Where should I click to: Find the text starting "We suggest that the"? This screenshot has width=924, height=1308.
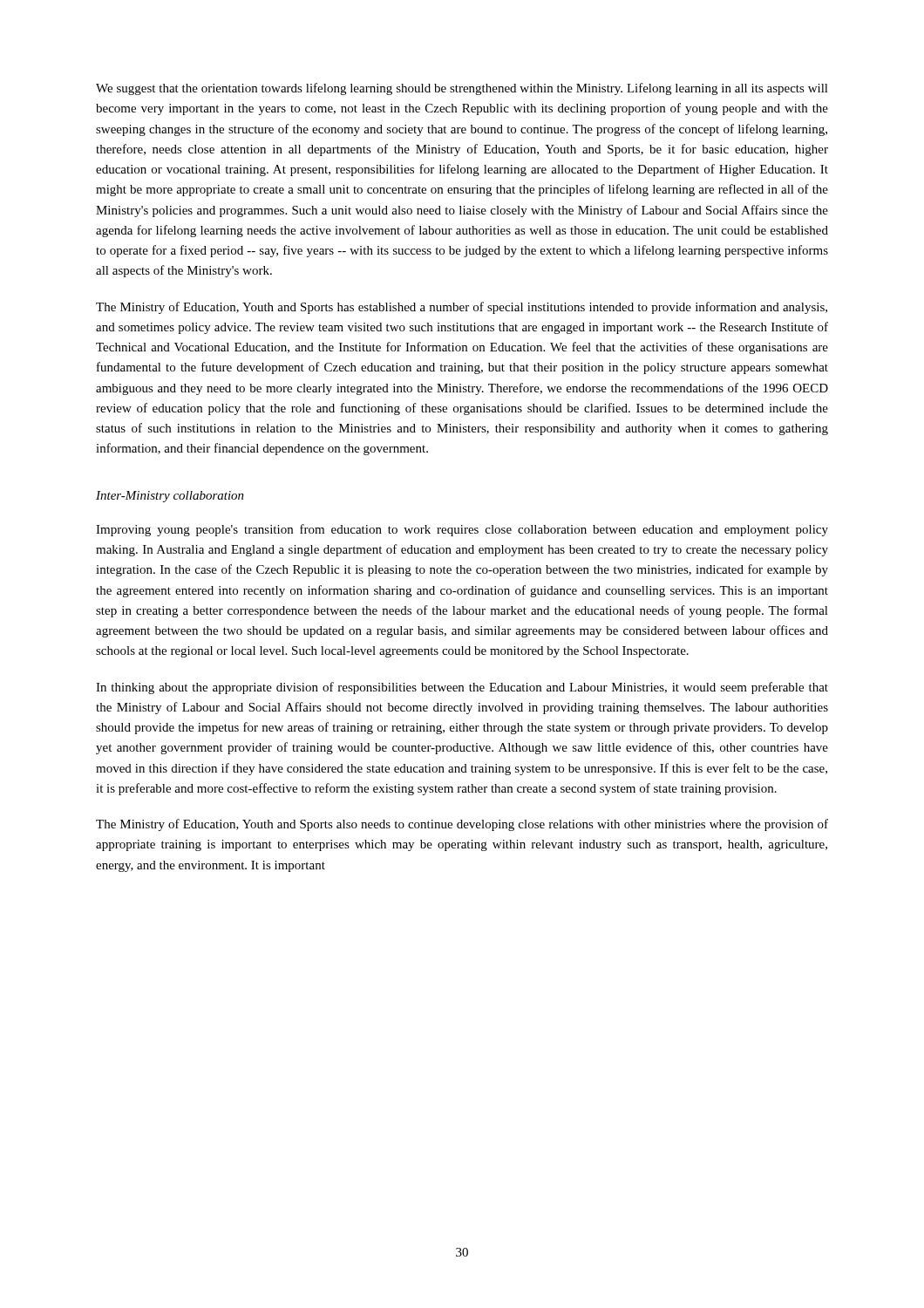(462, 179)
